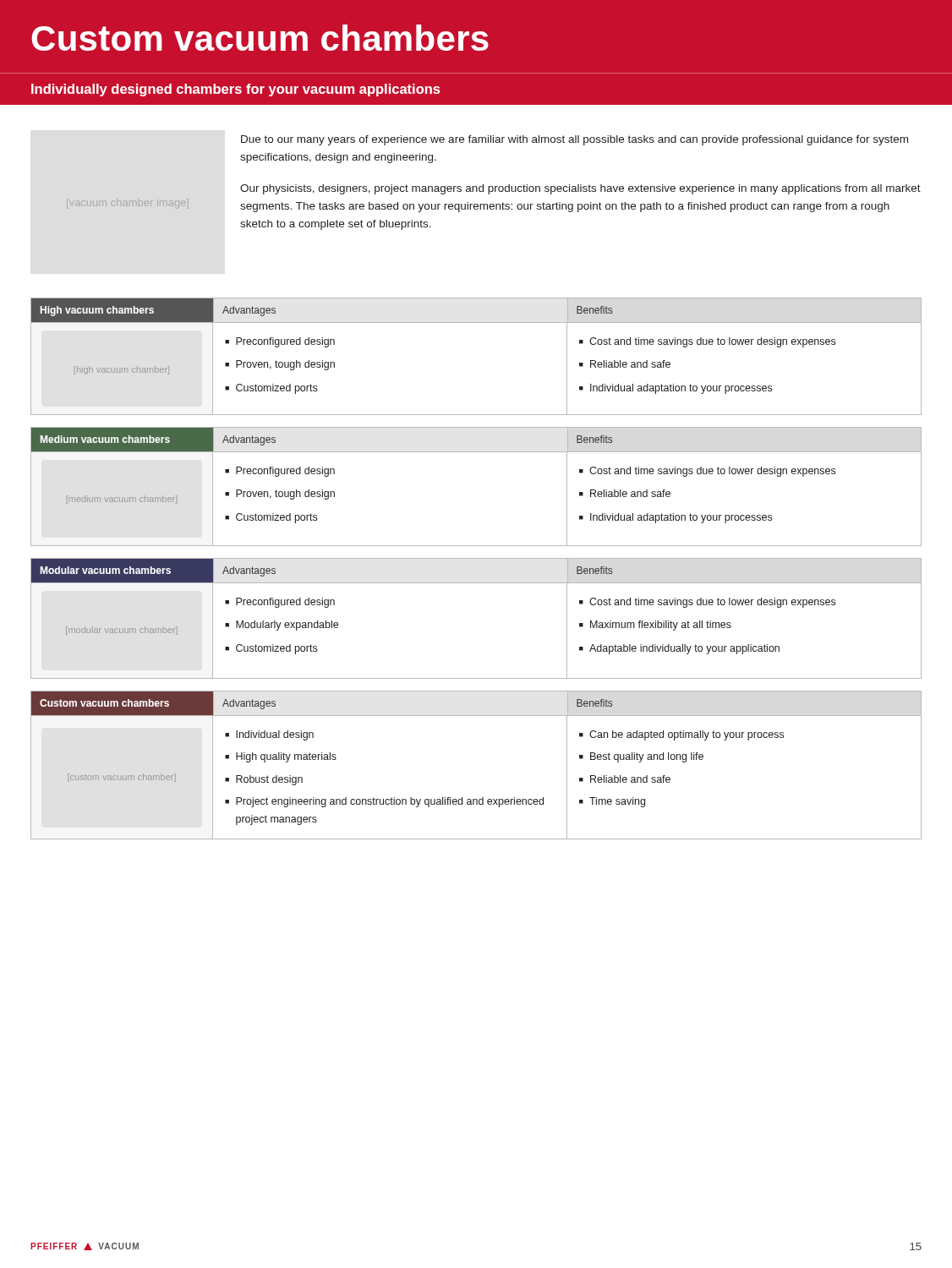Click where it says "■Individual design"
Image resolution: width=952 pixels, height=1268 pixels.
coord(270,735)
